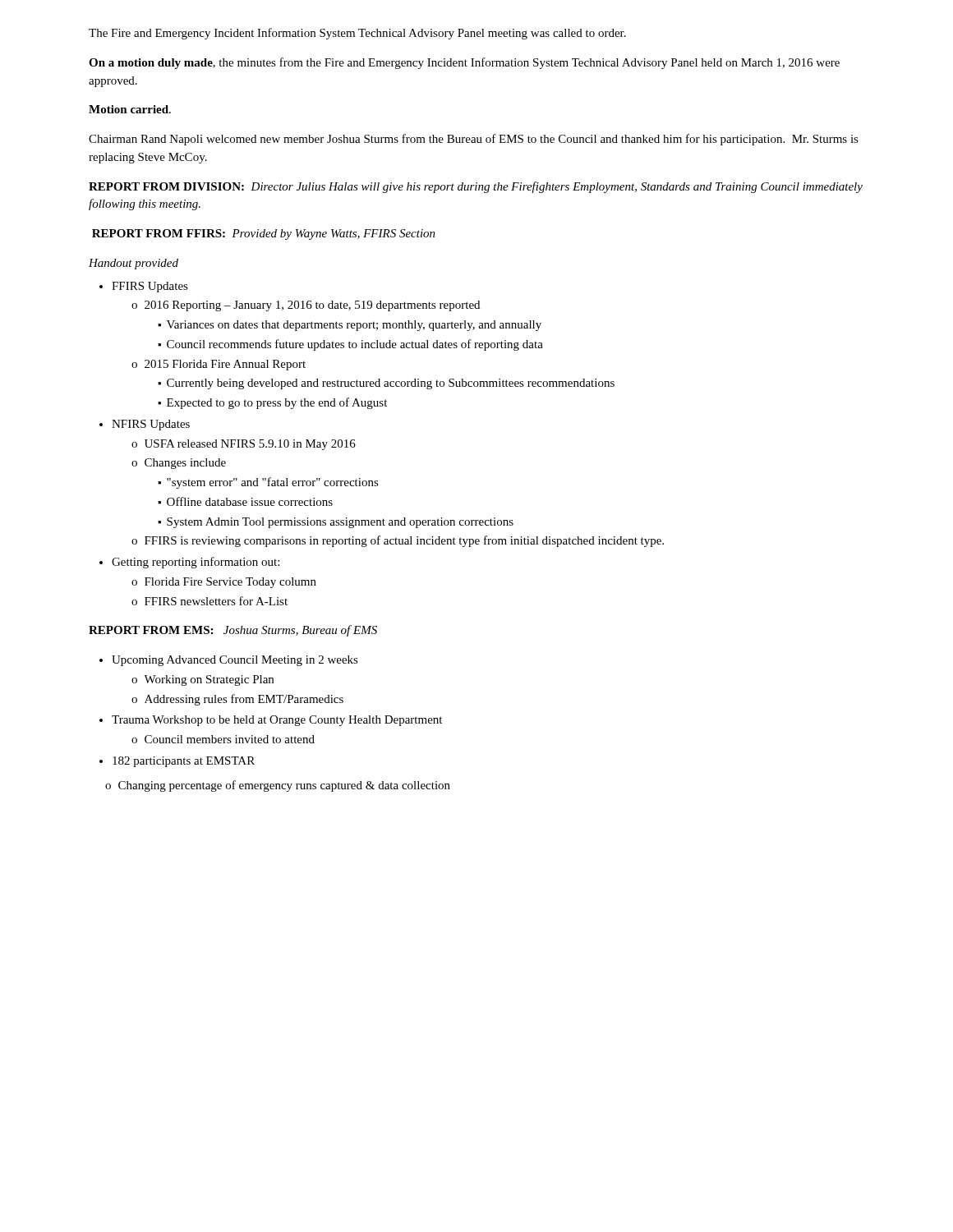
Task: Click on the section header that reads "REPORT FROM FFIRS: Provided by Wayne Watts,"
Action: coord(262,233)
